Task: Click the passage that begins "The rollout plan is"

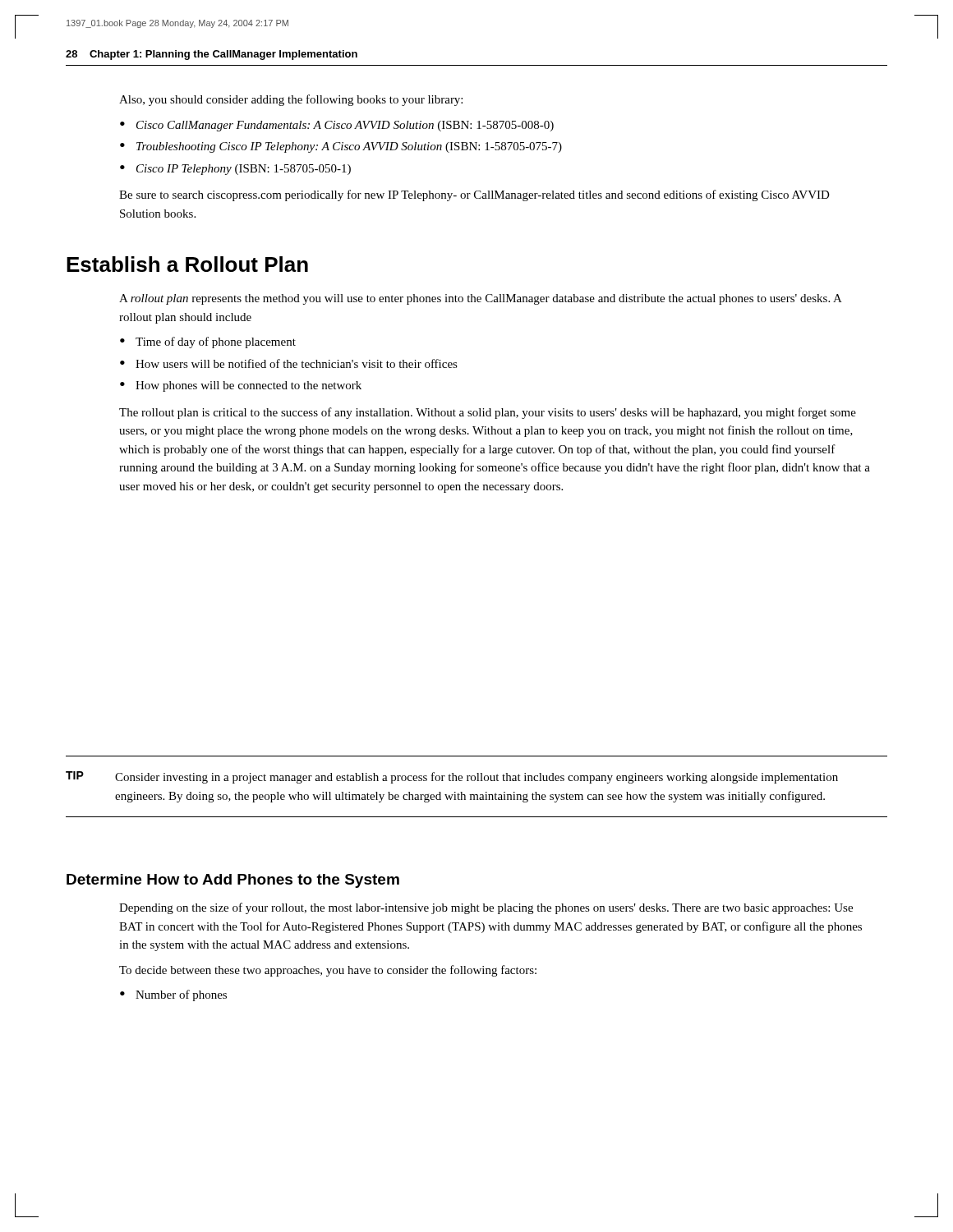Action: click(x=495, y=449)
